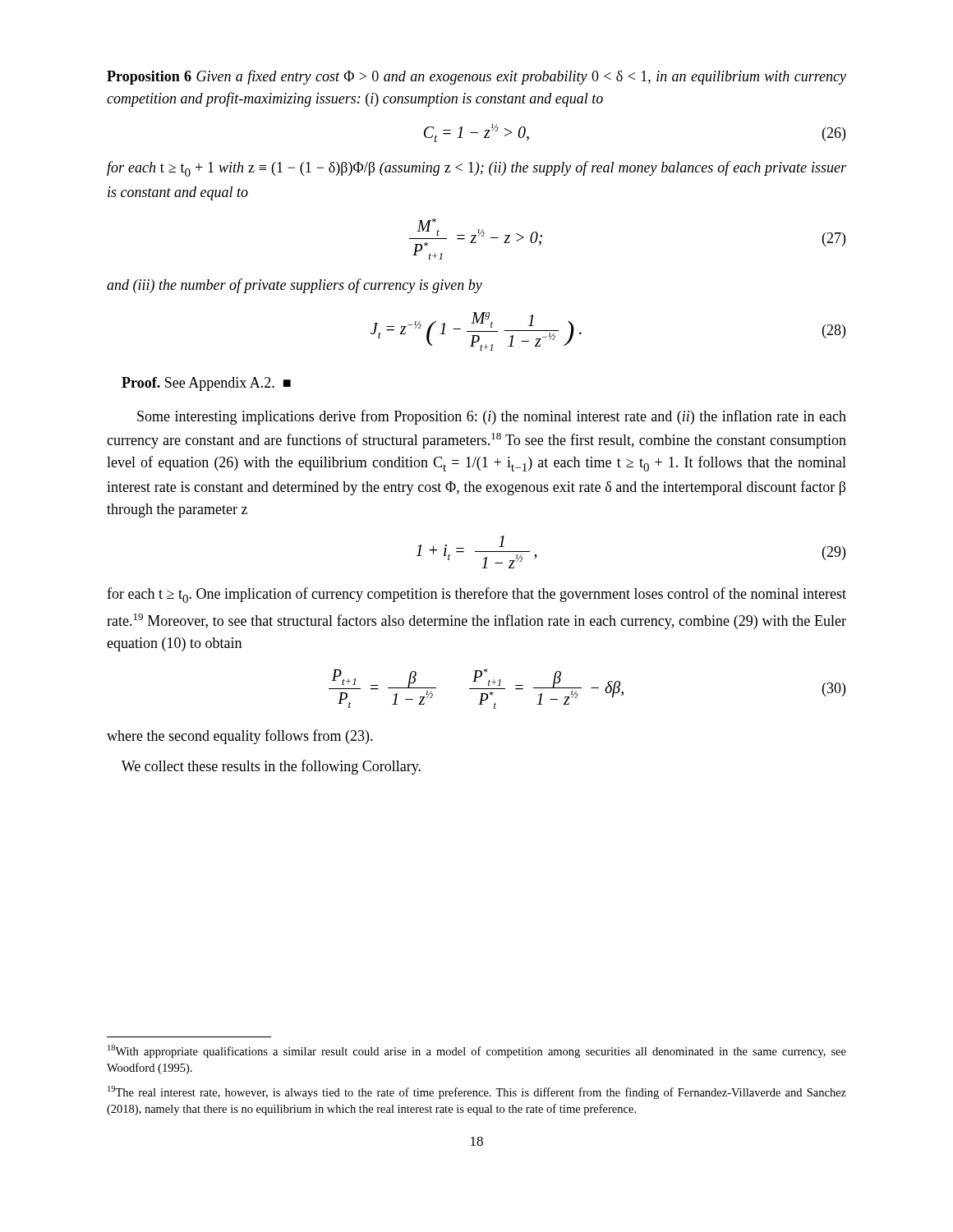Locate the region starting "Proof. See Appendix A.2. ■"
The height and width of the screenshot is (1232, 953).
(x=199, y=382)
